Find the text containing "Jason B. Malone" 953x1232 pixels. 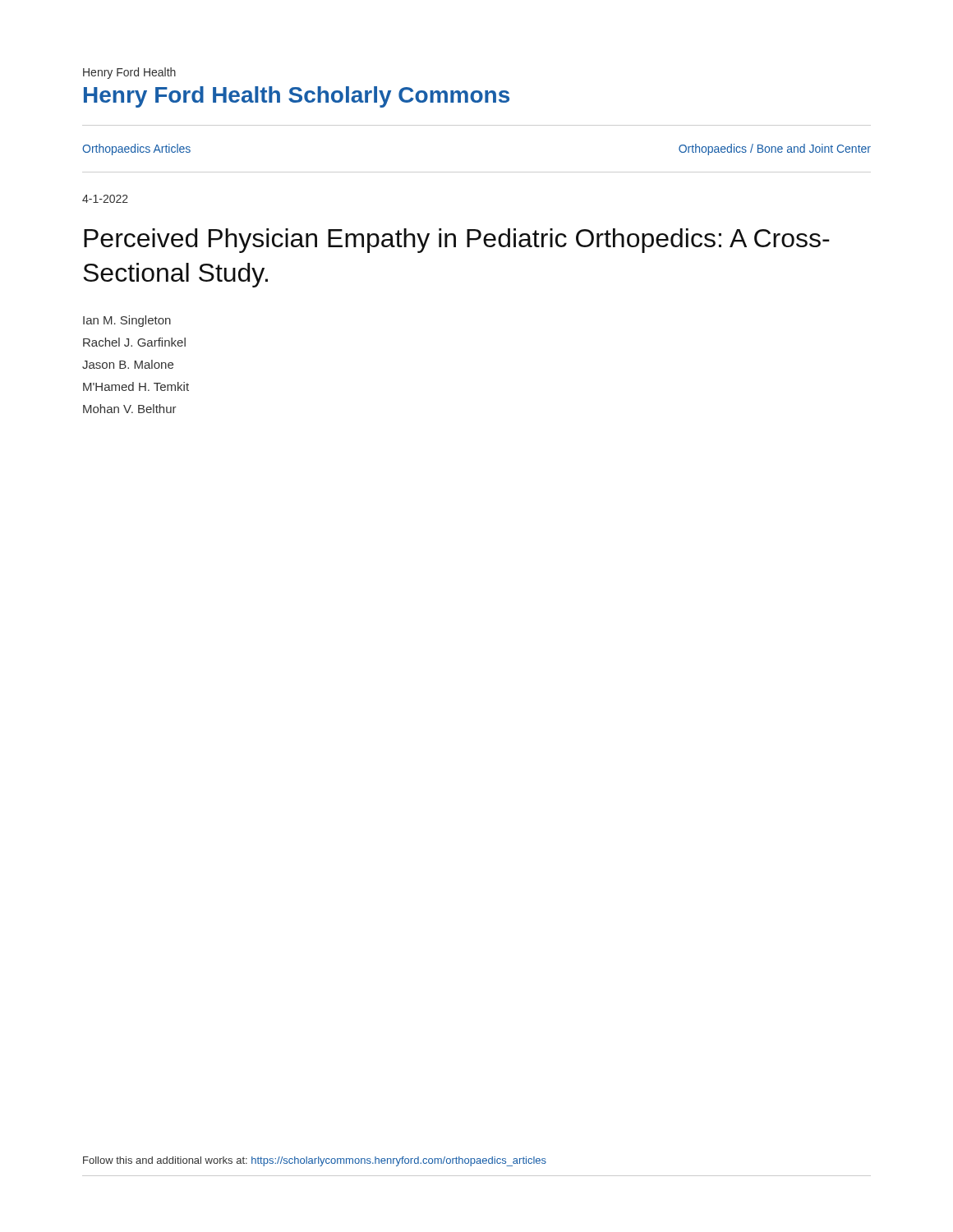tap(128, 364)
